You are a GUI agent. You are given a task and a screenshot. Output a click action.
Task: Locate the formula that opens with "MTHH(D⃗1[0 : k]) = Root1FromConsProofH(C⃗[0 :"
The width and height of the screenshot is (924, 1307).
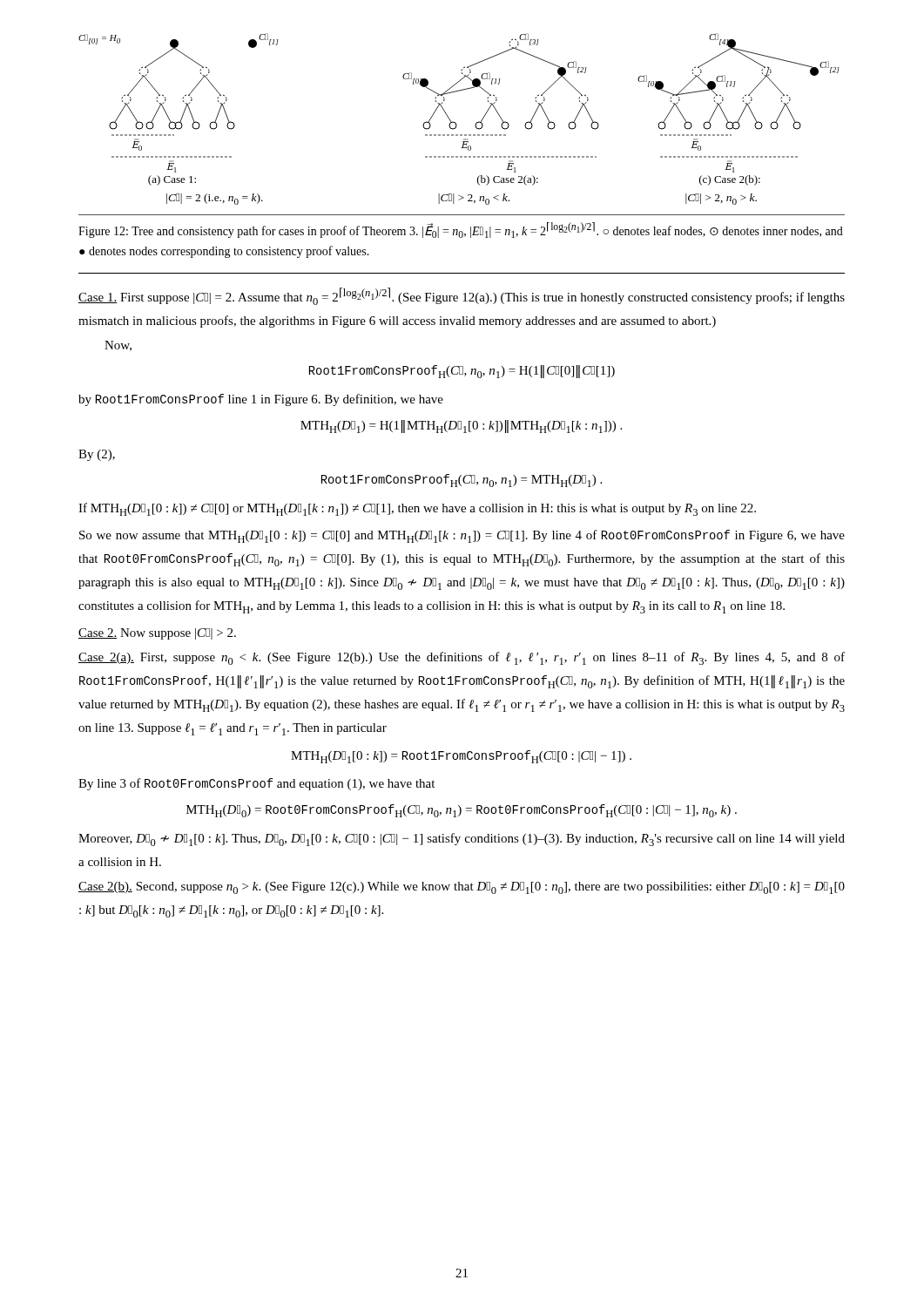pos(462,757)
